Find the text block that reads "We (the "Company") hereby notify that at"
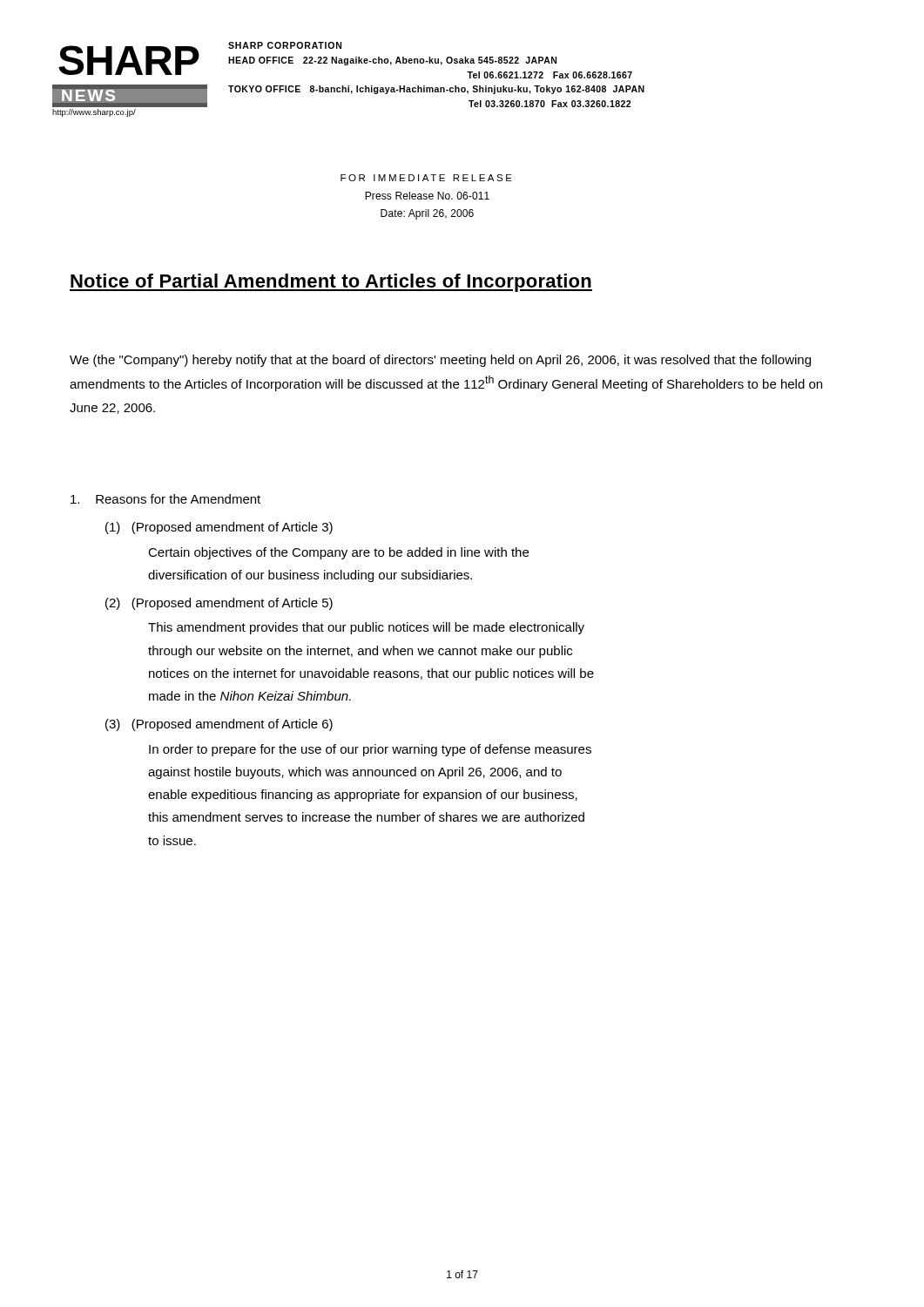 (x=446, y=383)
